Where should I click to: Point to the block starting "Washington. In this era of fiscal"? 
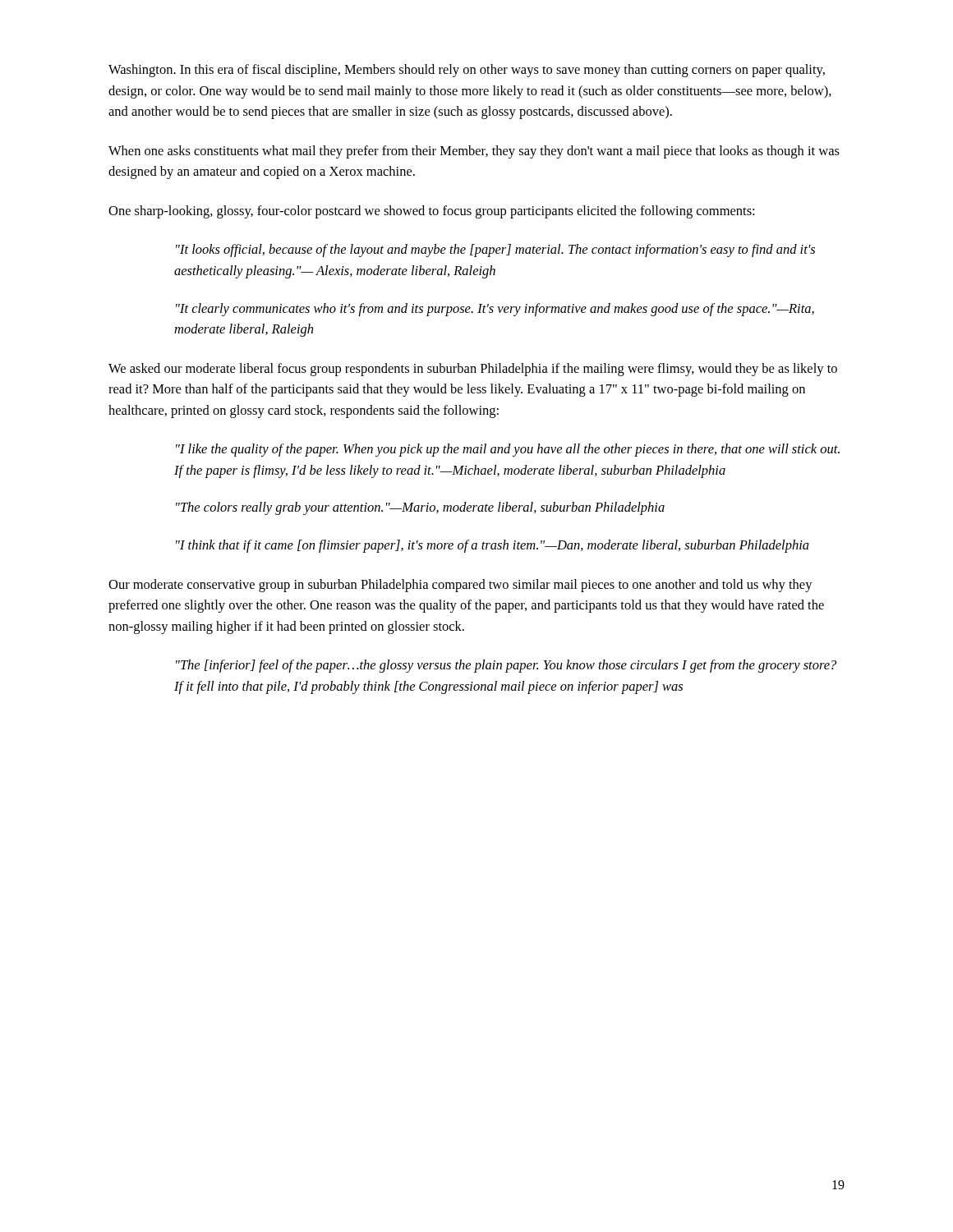tap(470, 90)
